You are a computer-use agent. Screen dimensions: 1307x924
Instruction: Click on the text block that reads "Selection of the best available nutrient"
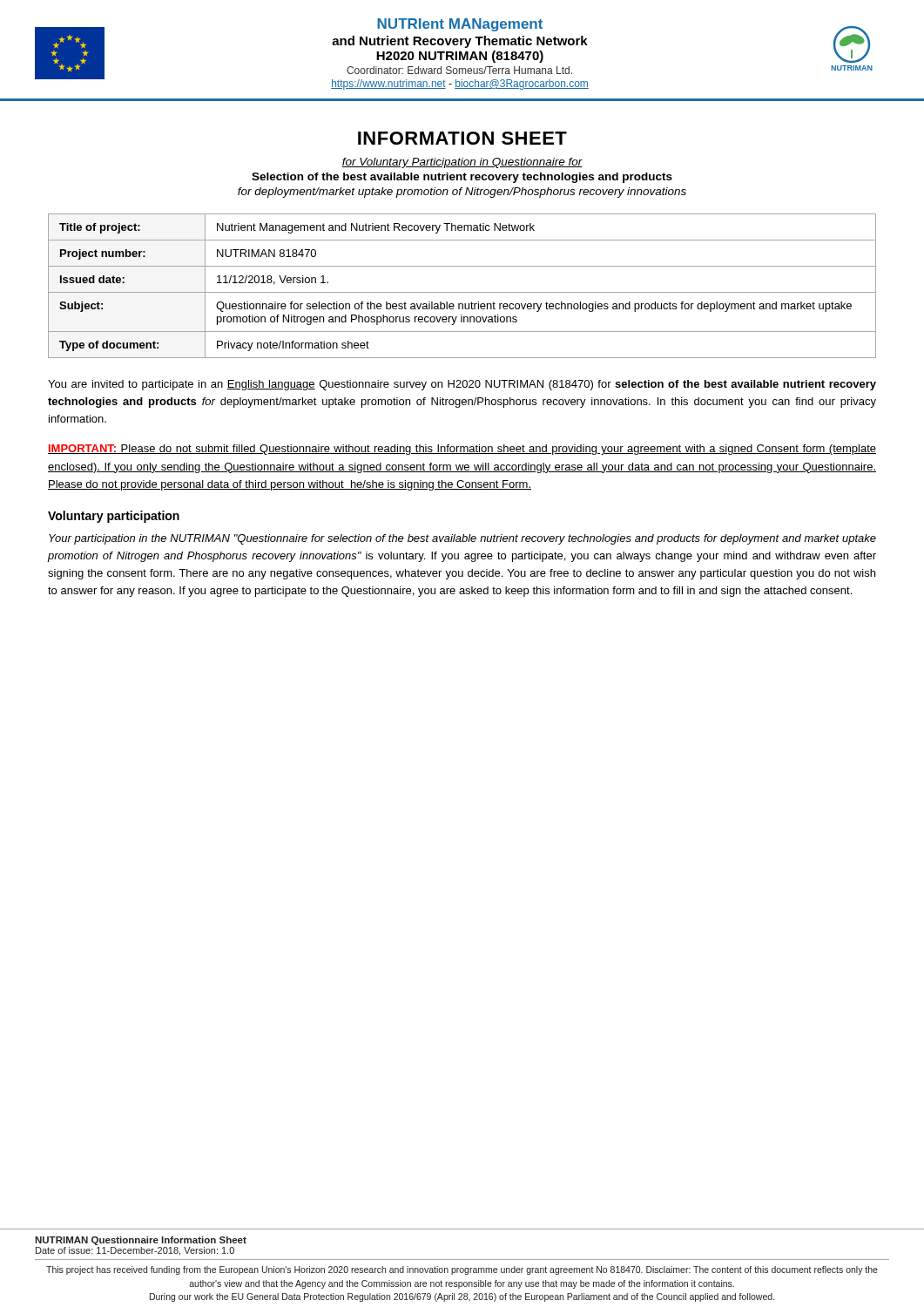point(462,176)
